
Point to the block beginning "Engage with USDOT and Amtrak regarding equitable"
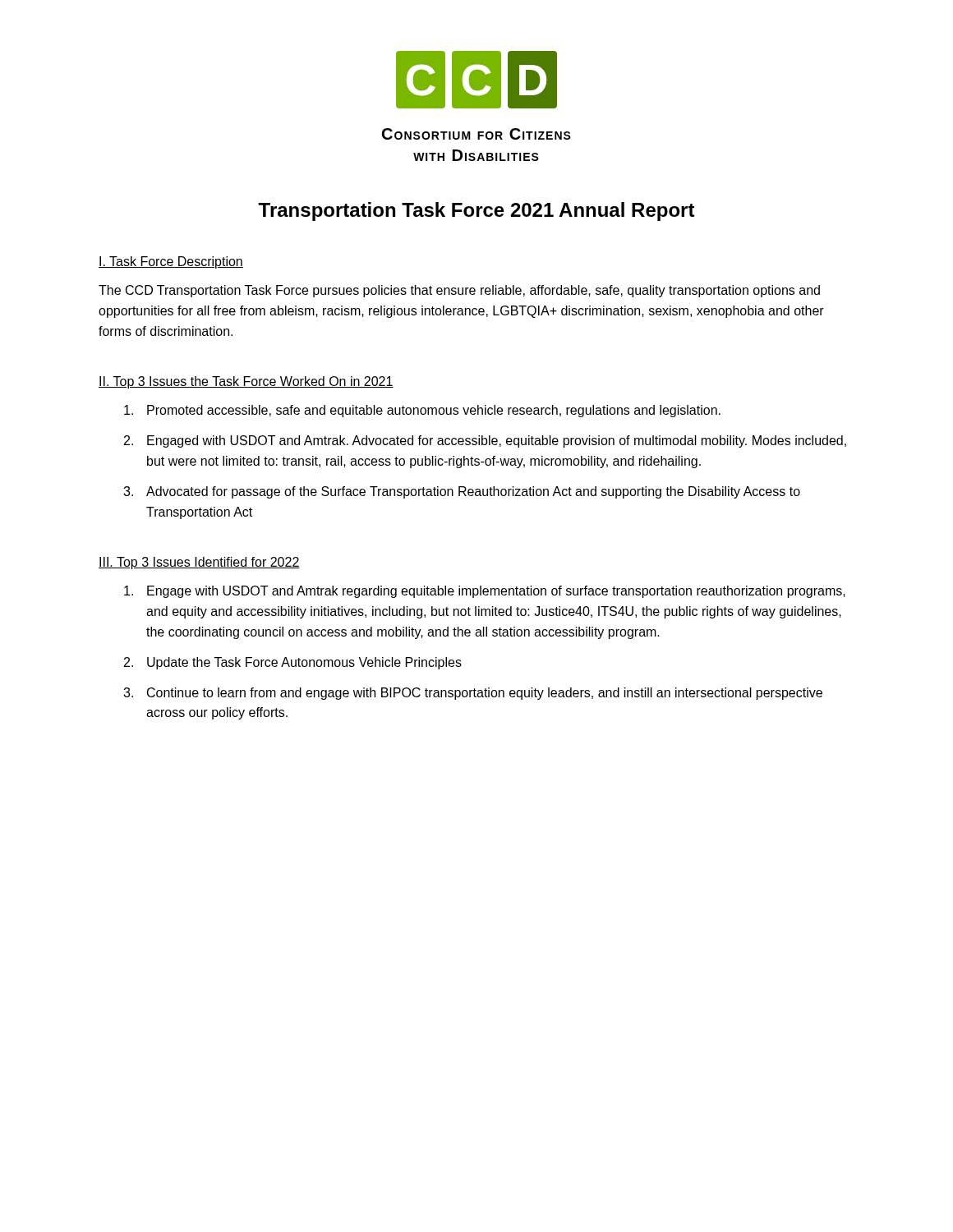pos(489,612)
